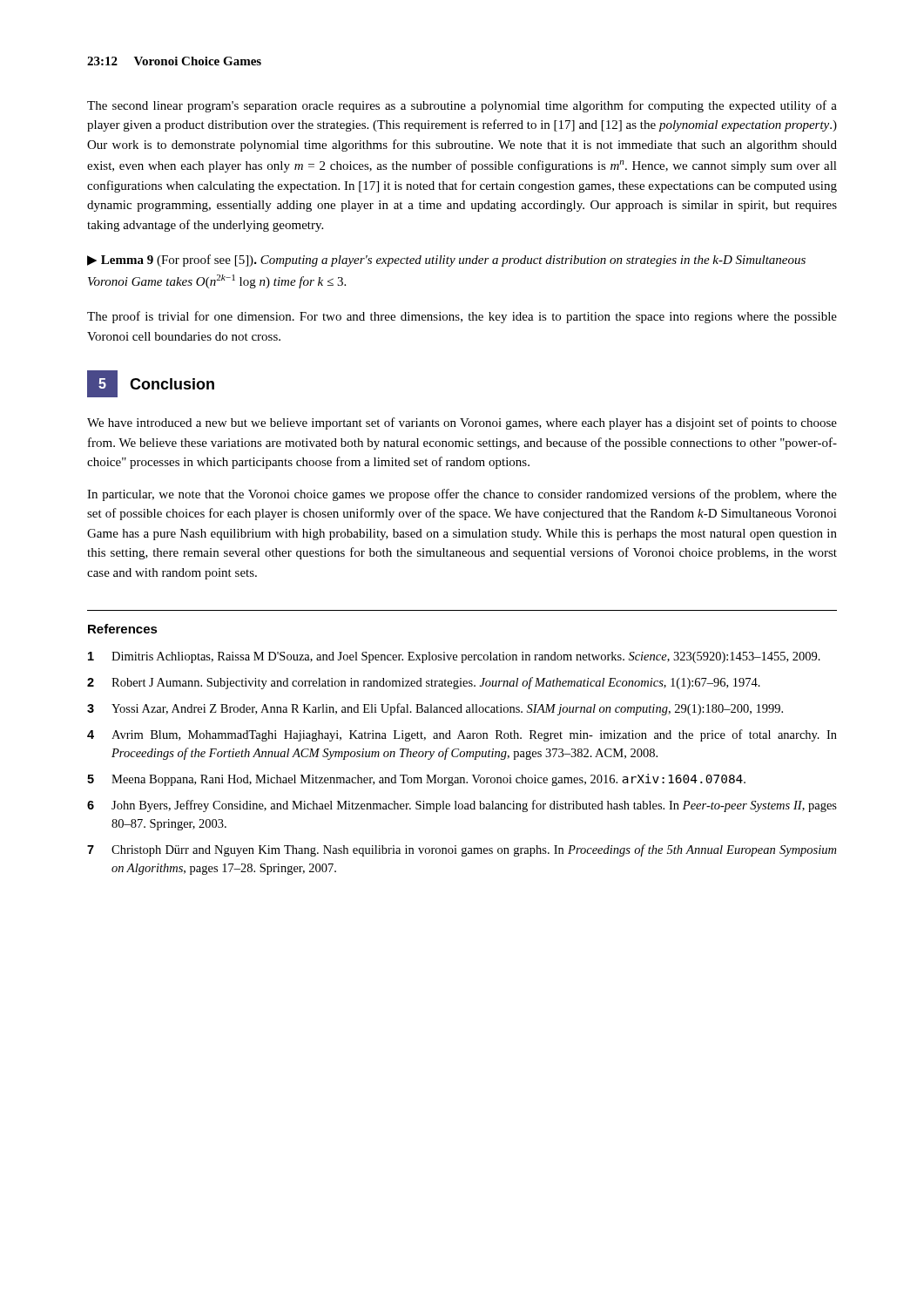Select the element starting "1 Dimitris Achlioptas, Raissa M"
Viewport: 924px width, 1307px height.
462,657
